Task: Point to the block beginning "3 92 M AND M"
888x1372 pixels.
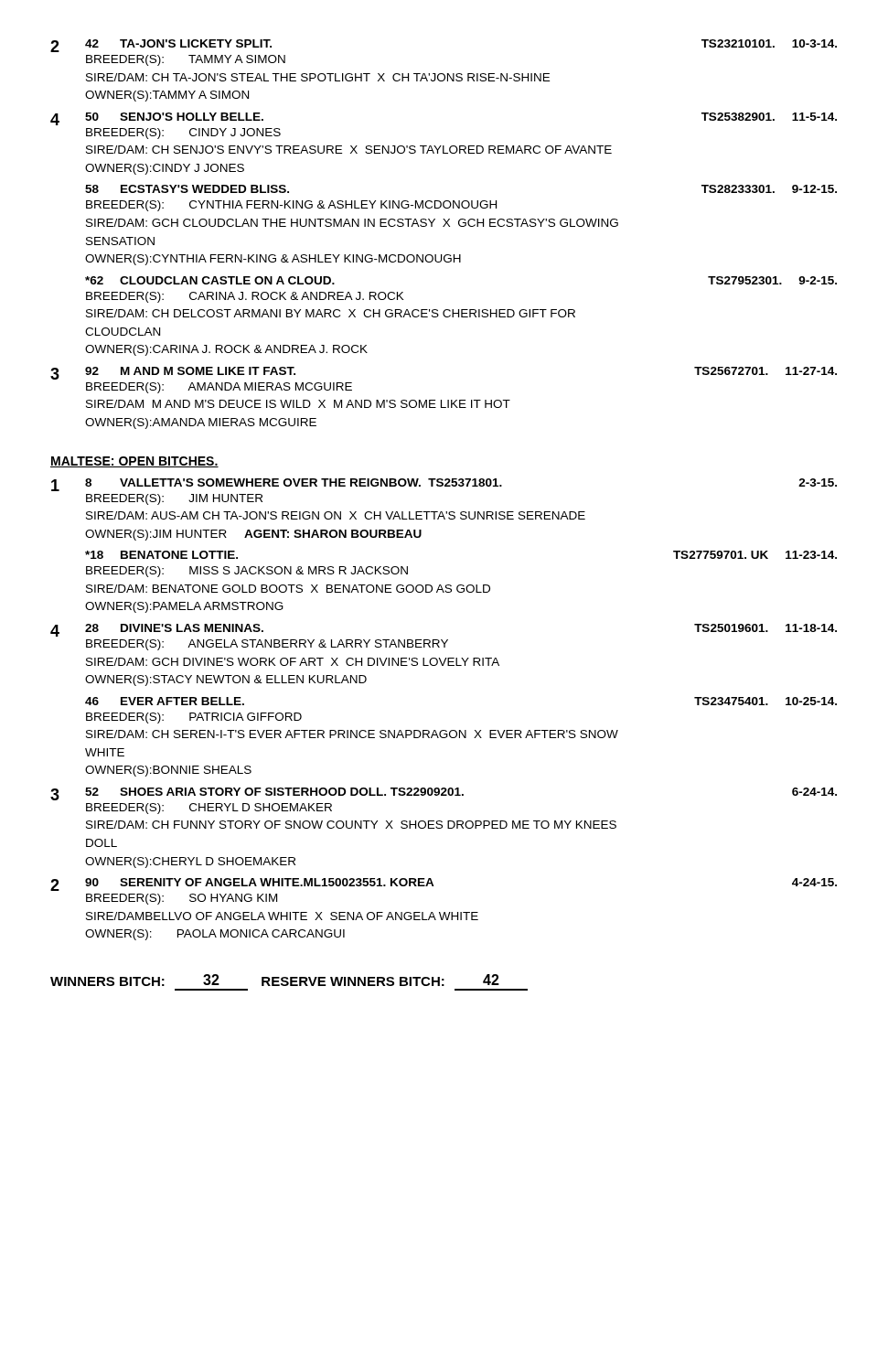Action: (444, 398)
